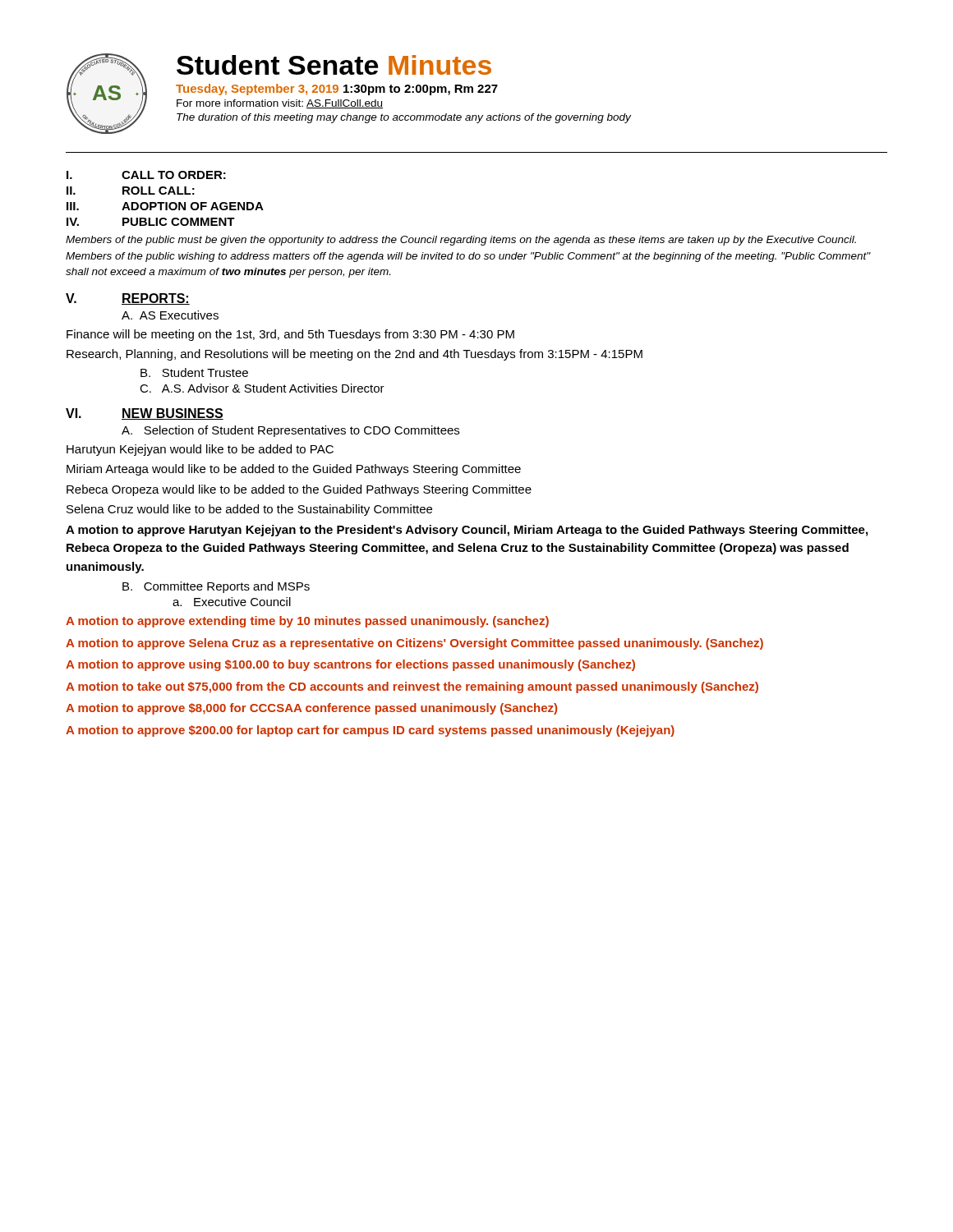Locate the element starting "V. REPORTS:"
Viewport: 953px width, 1232px height.
click(128, 299)
